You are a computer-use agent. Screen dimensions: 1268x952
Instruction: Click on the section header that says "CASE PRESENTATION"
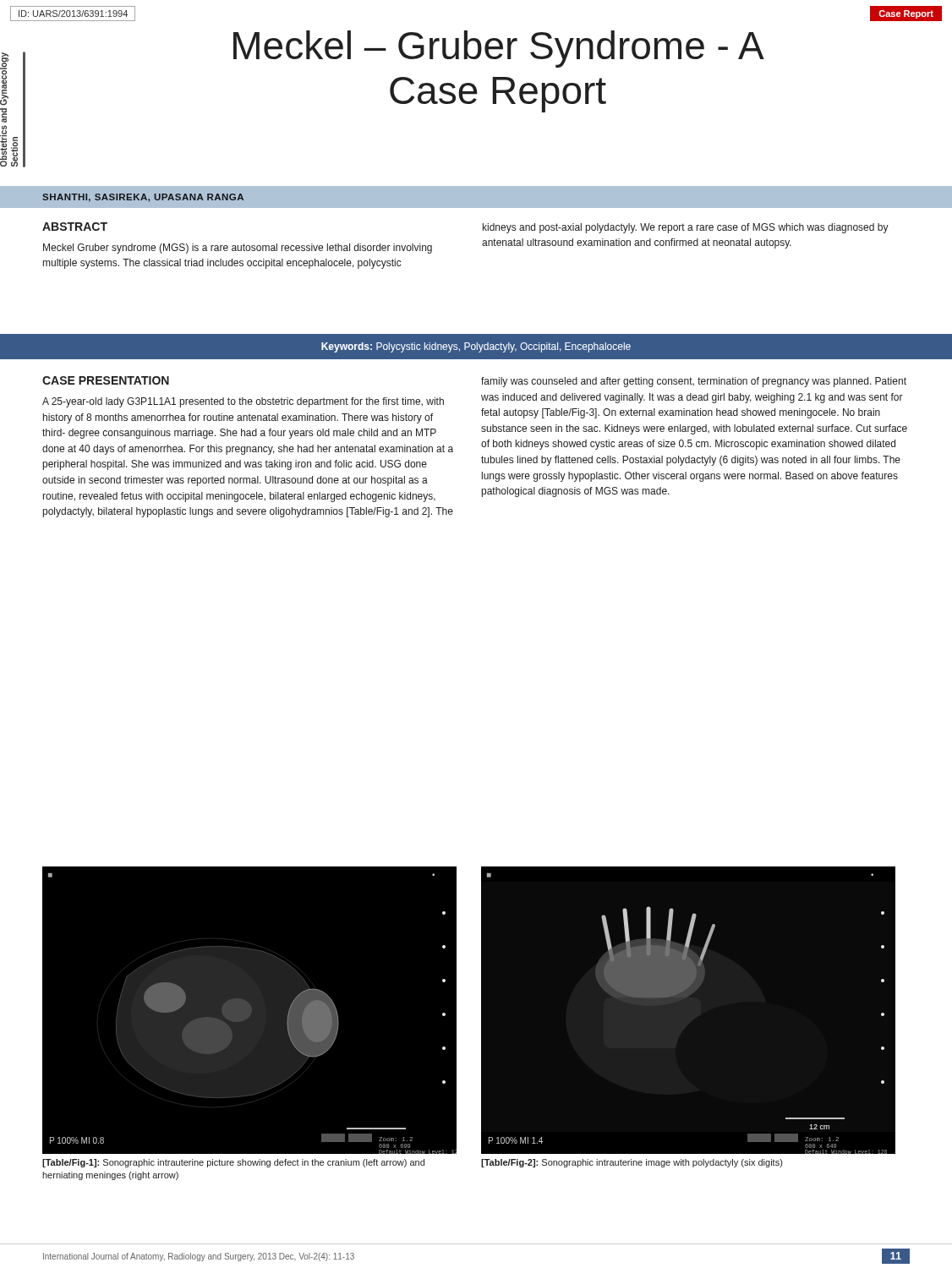click(x=106, y=380)
